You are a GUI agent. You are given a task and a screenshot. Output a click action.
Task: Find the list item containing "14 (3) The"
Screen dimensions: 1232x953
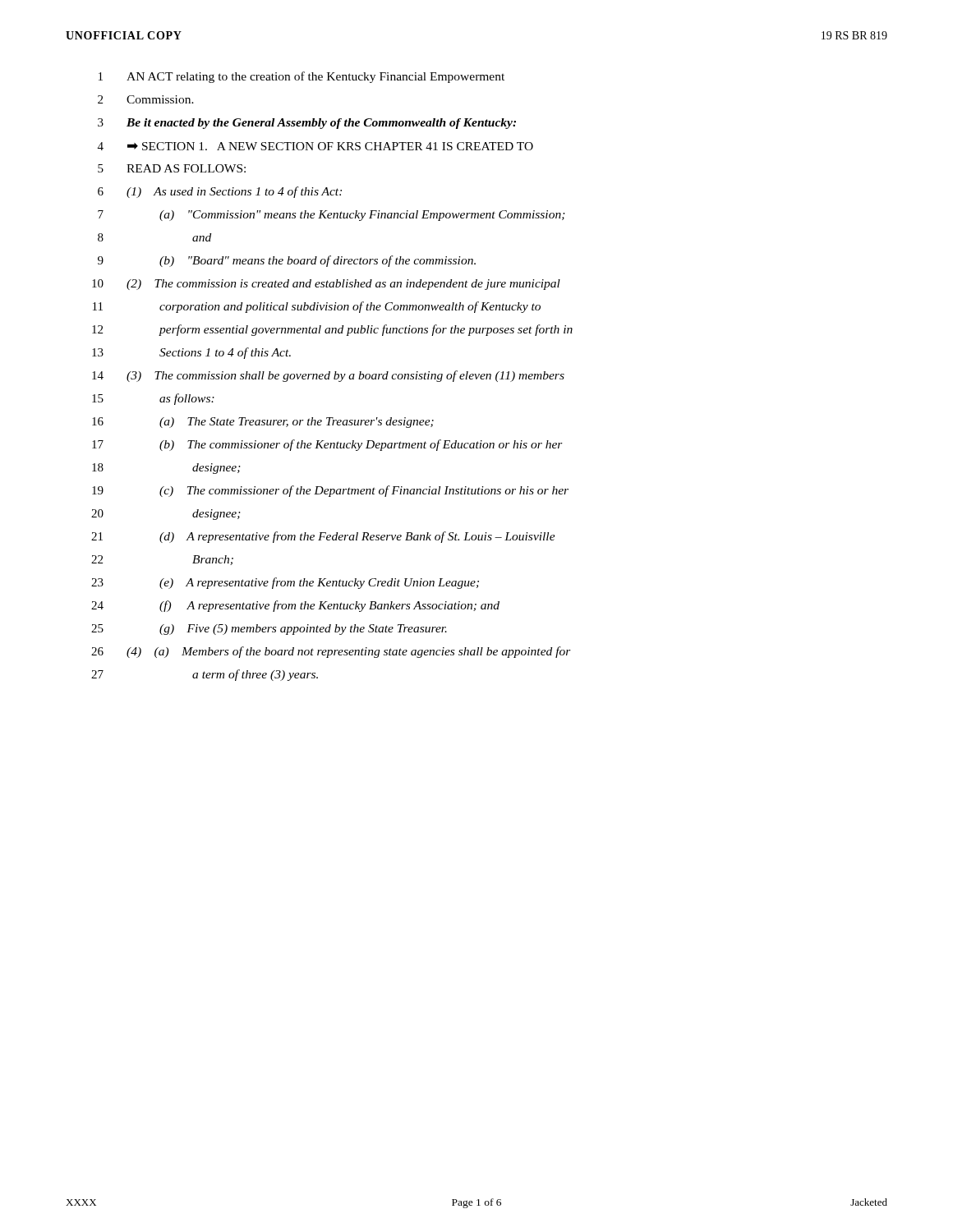point(476,375)
